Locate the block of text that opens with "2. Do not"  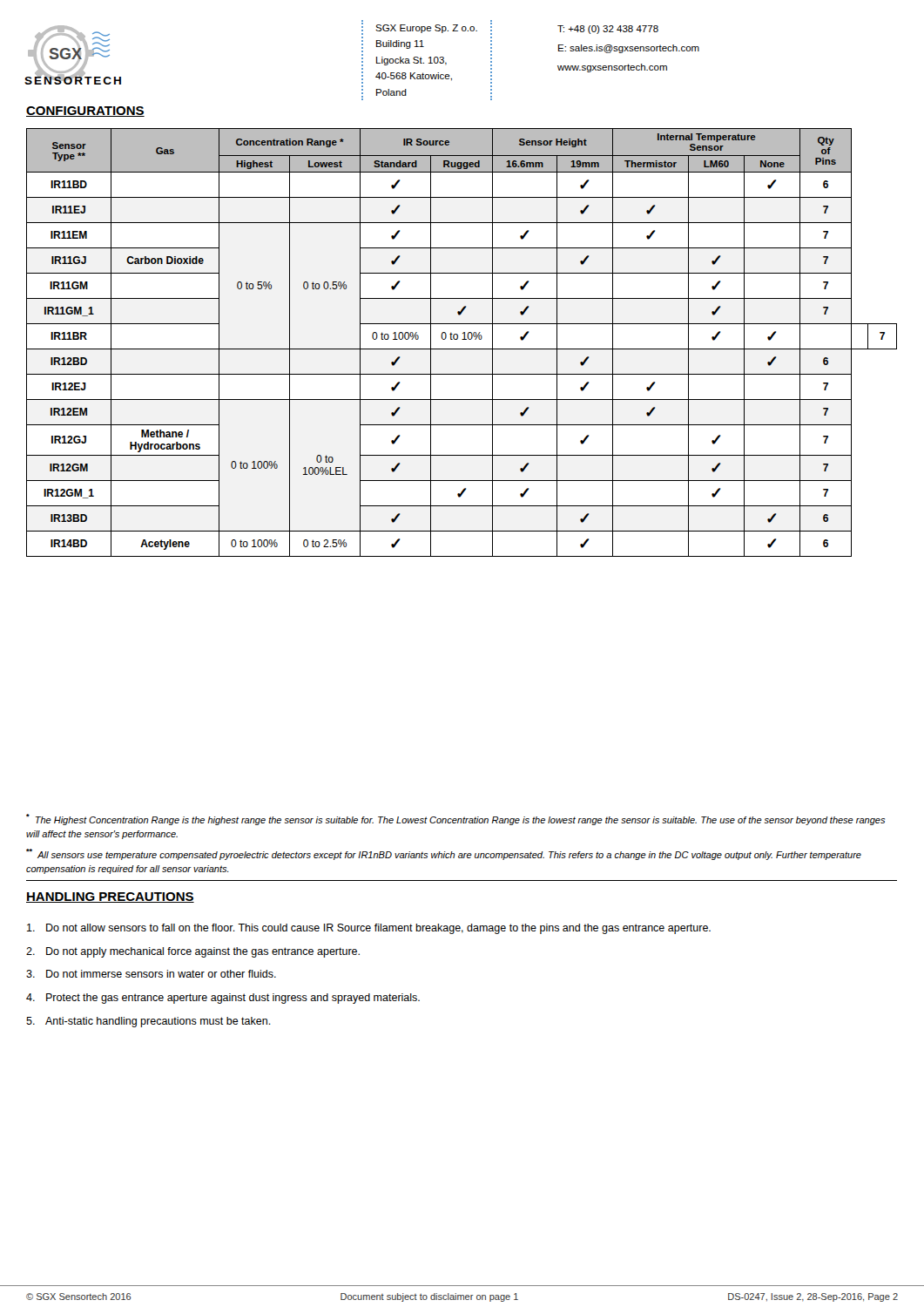pos(193,951)
